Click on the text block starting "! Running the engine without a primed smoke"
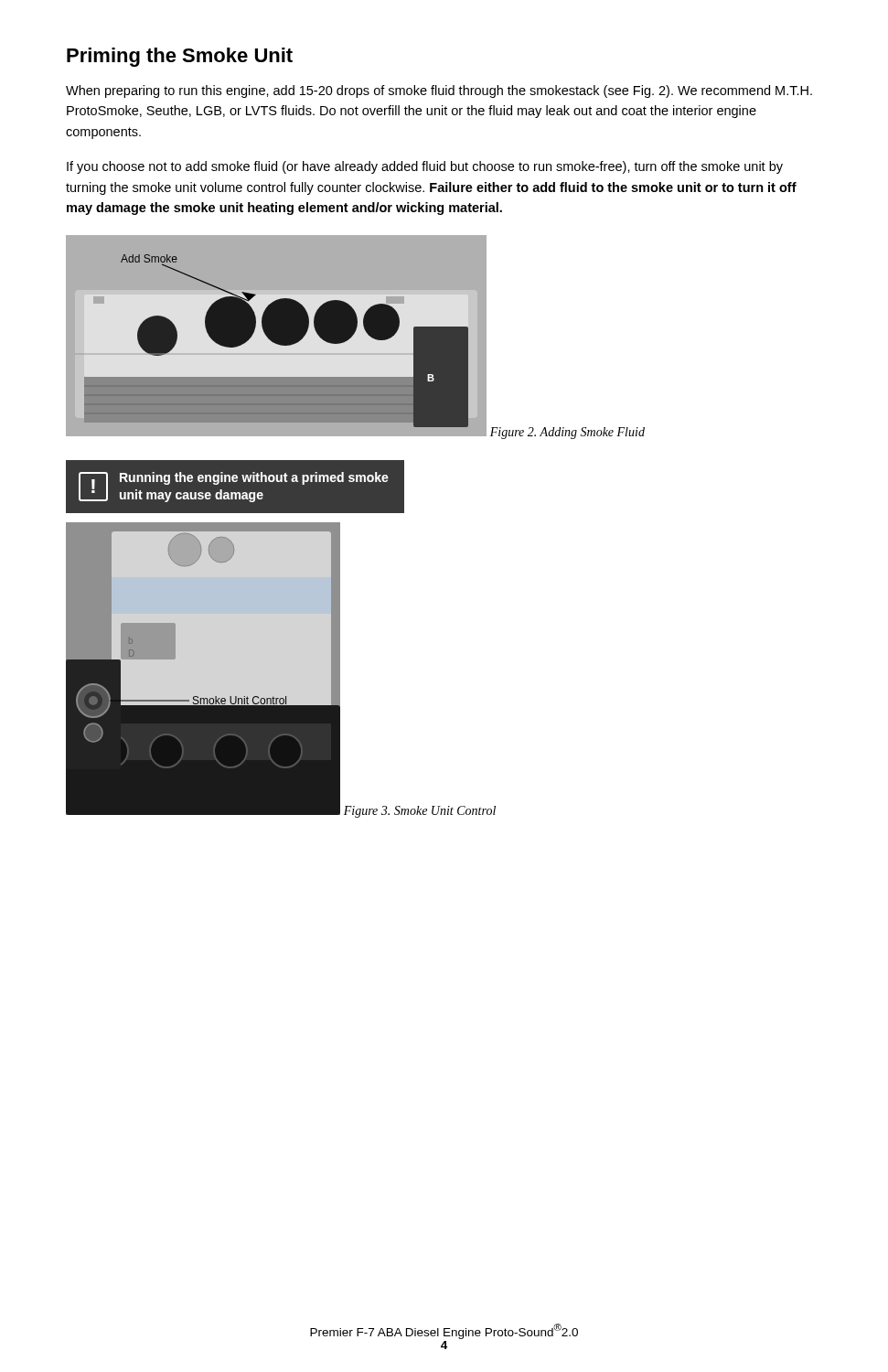The image size is (888, 1372). coord(235,486)
